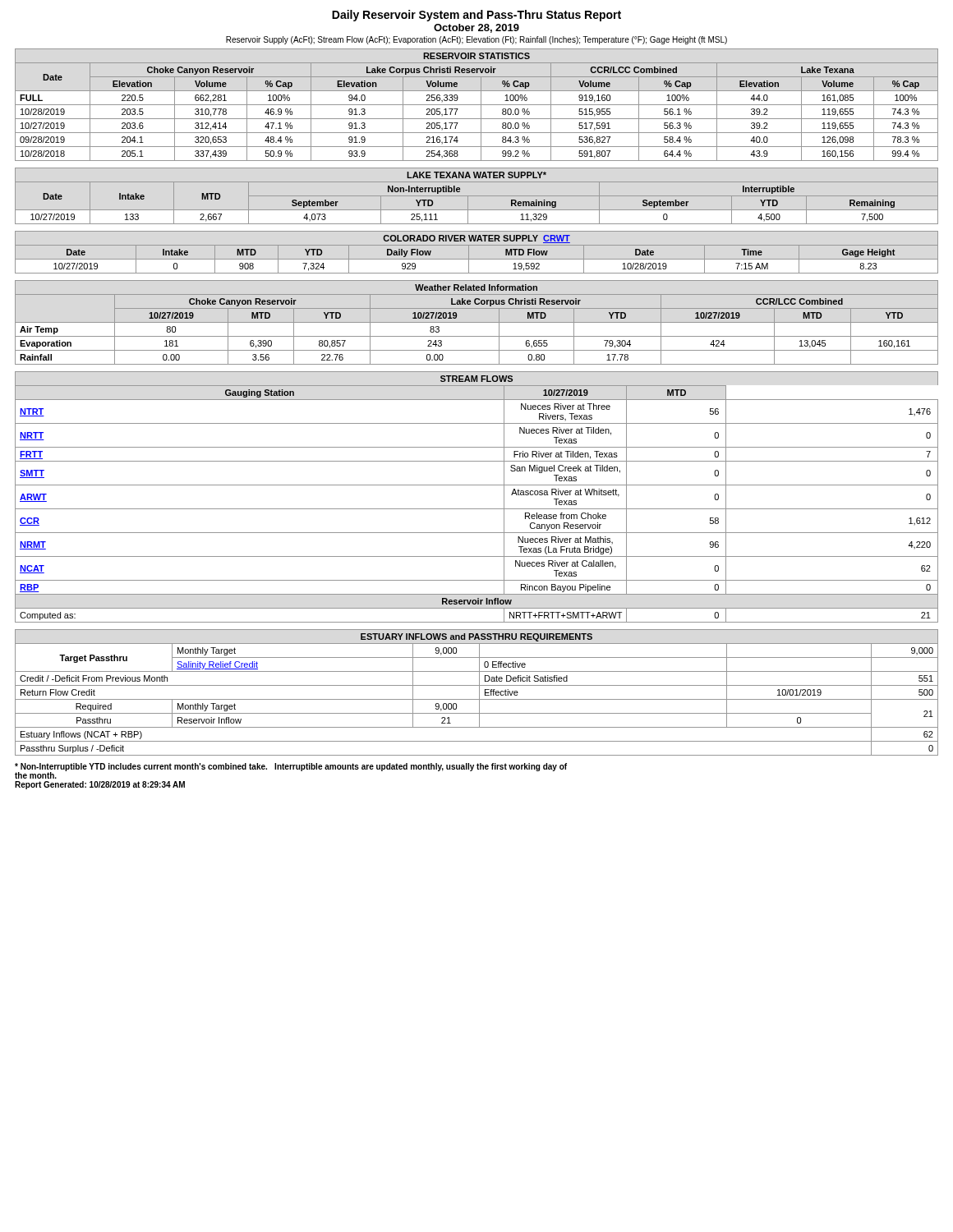
Task: Click on the section header that reads "STREAM FLOWS Gauging Station 10/27/2019"
Action: [476, 497]
